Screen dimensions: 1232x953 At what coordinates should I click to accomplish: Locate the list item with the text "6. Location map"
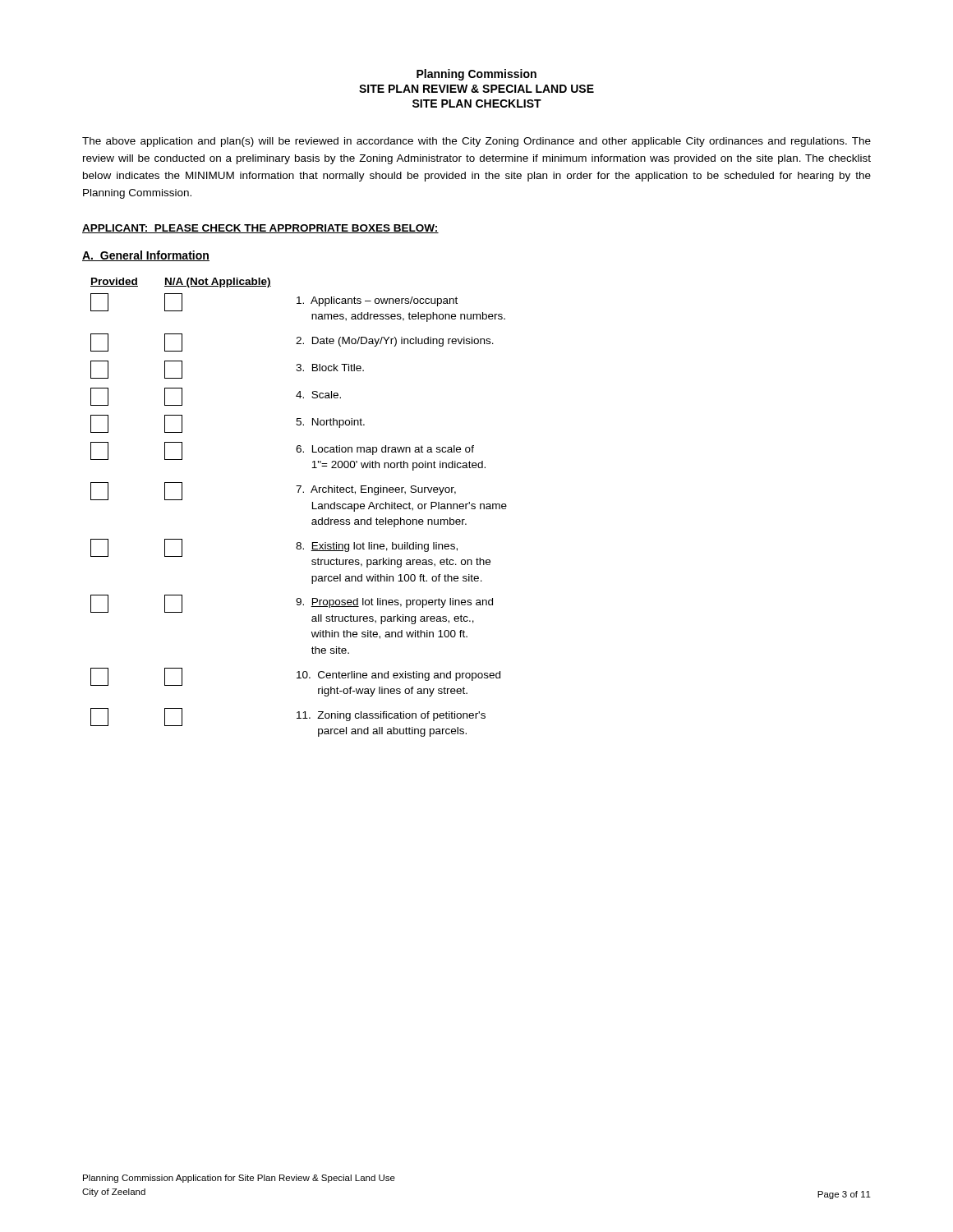[x=481, y=457]
